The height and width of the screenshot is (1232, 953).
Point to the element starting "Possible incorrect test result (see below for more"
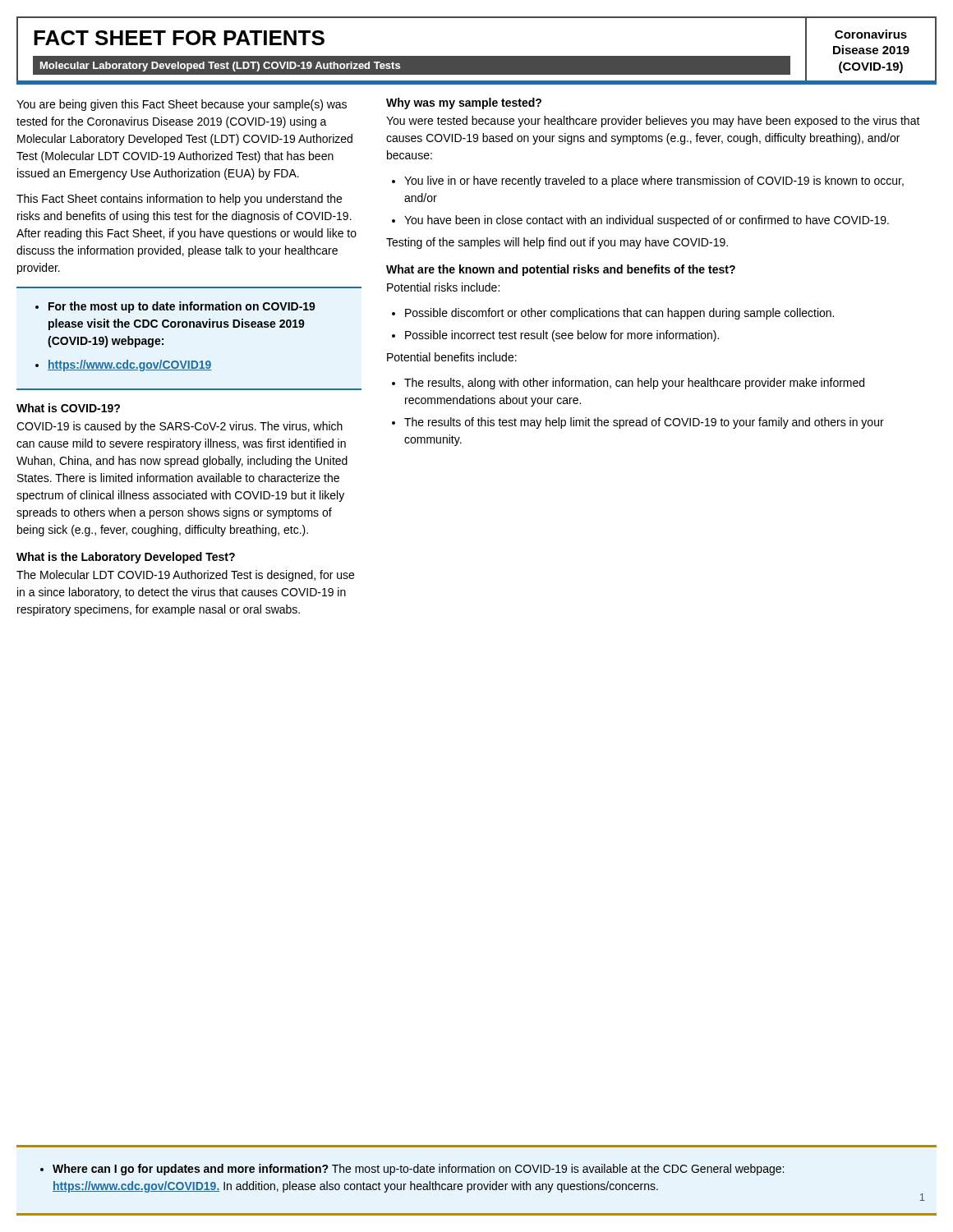click(x=562, y=335)
